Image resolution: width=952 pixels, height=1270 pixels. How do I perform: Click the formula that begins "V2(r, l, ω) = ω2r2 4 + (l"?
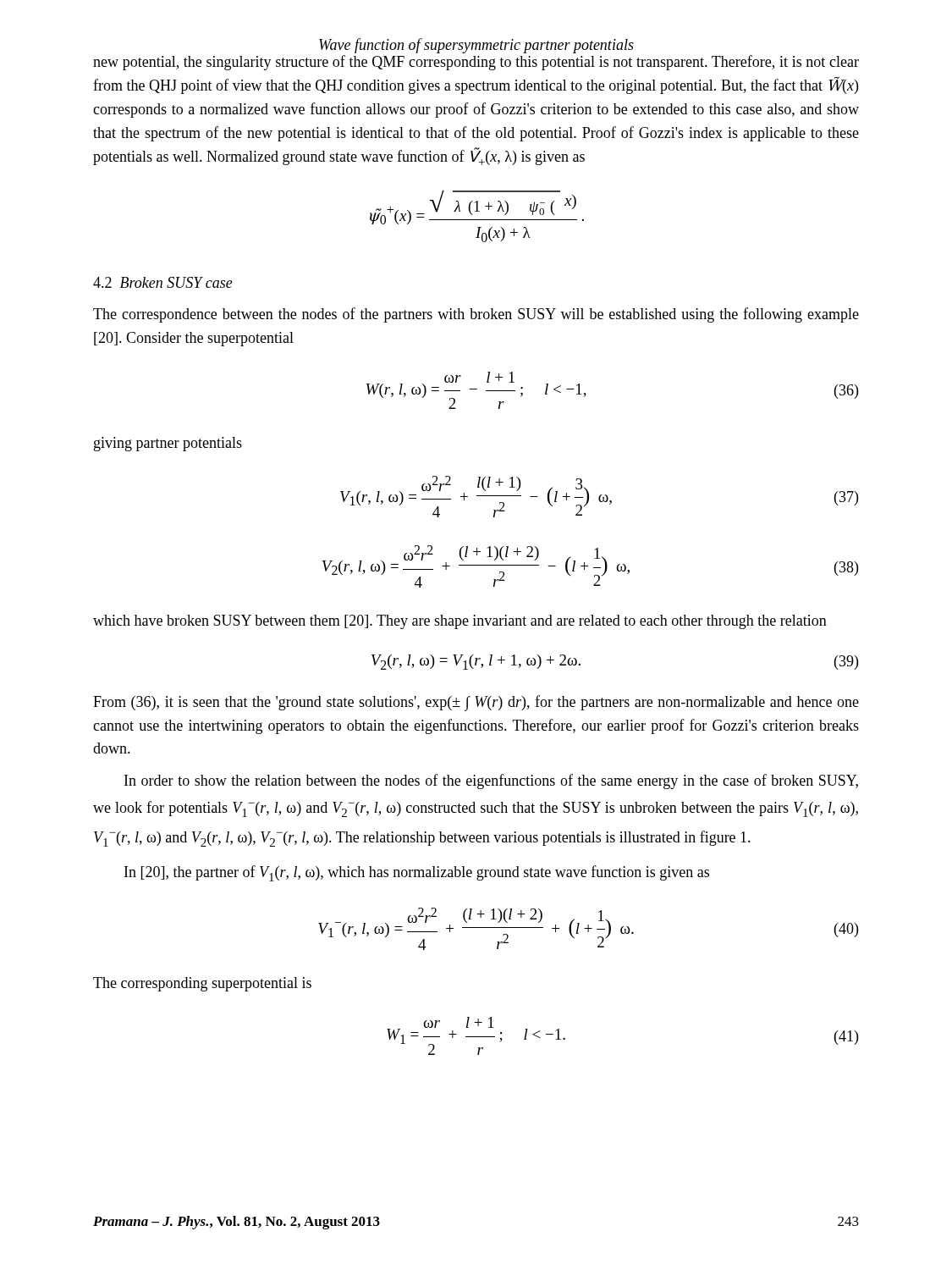click(x=590, y=567)
